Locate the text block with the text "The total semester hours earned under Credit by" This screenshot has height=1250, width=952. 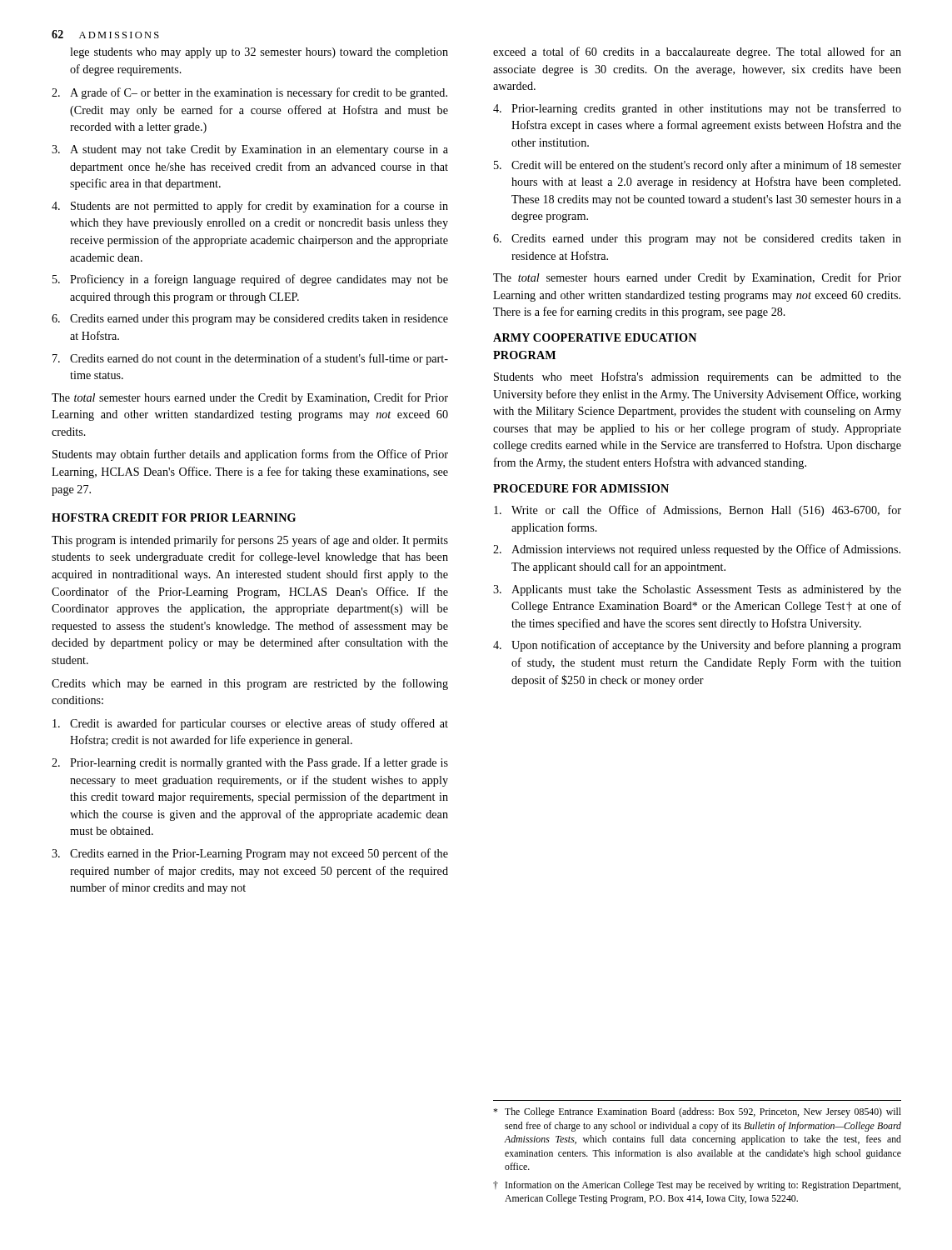697,295
